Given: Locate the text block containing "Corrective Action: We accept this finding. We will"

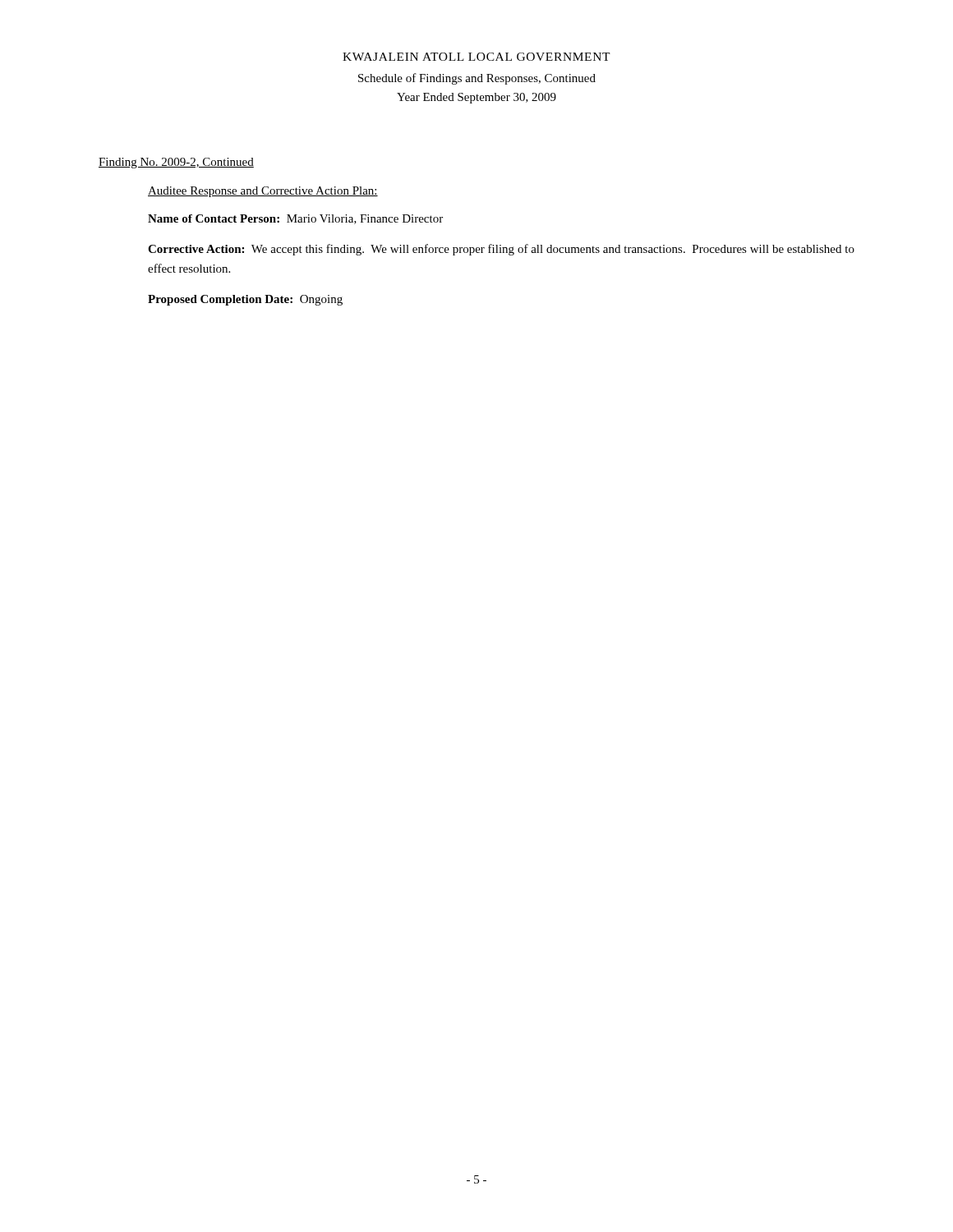Looking at the screenshot, I should pyautogui.click(x=501, y=259).
